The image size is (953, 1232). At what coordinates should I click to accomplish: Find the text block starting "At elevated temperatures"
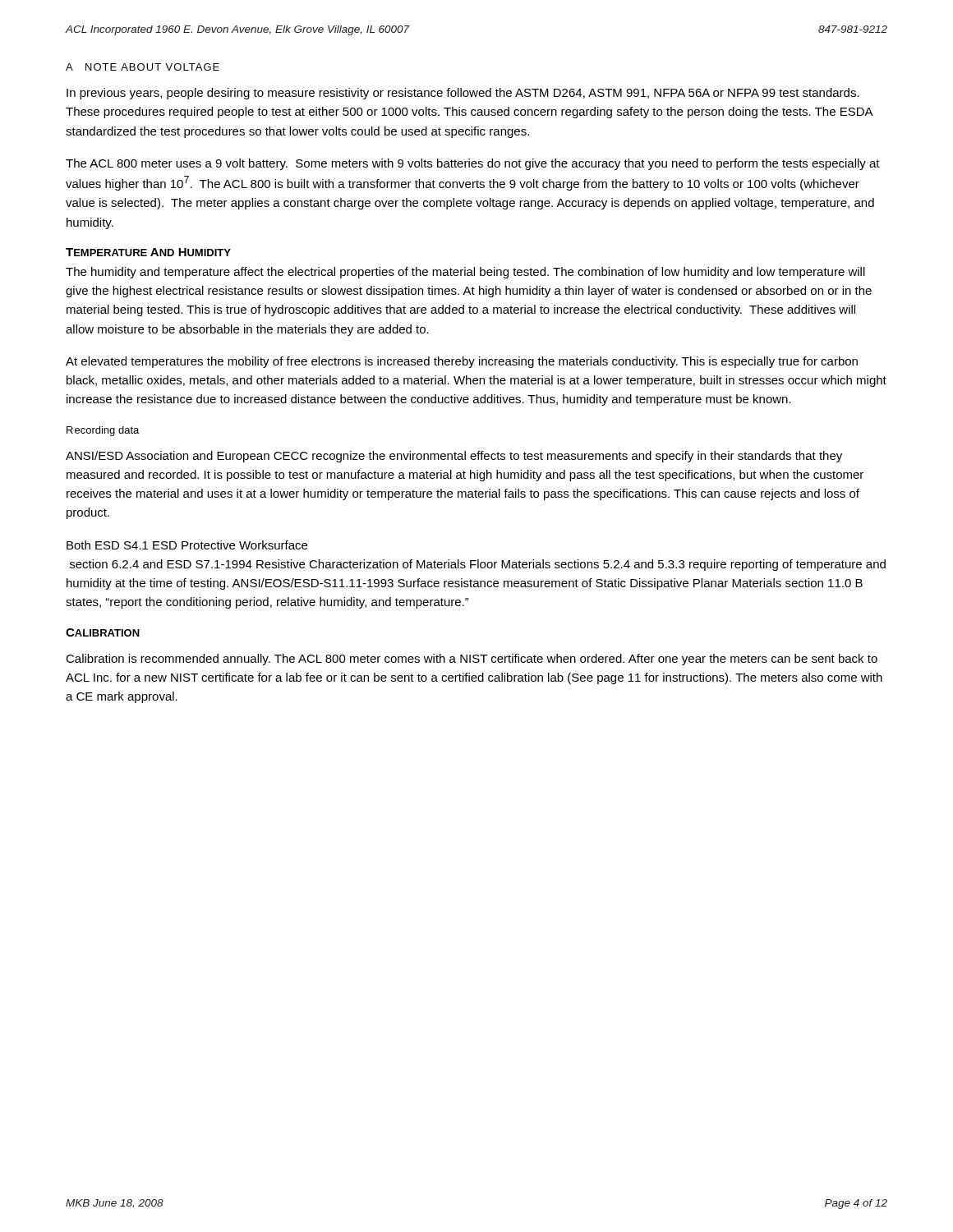[476, 380]
